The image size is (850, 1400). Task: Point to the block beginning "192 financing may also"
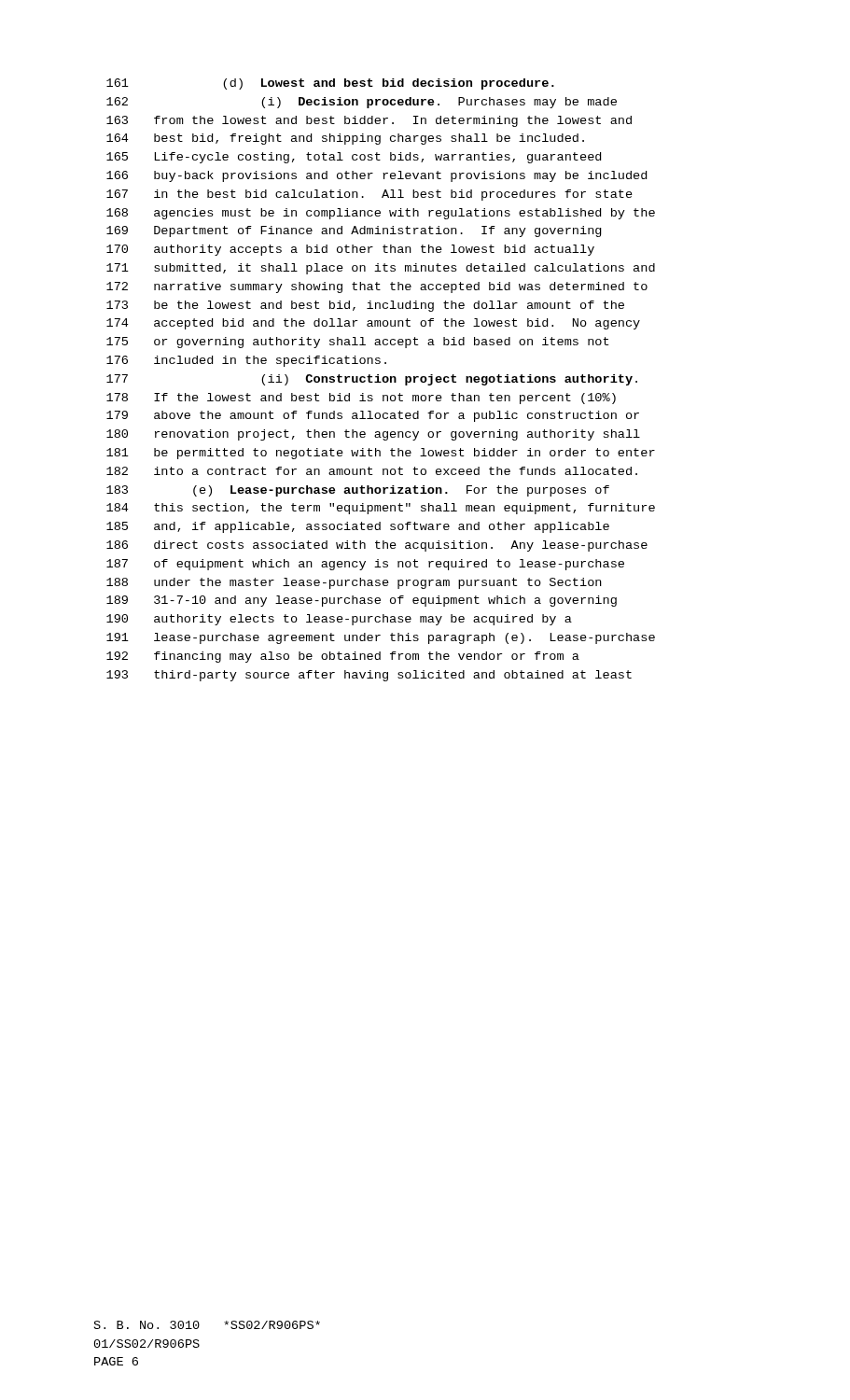pyautogui.click(x=336, y=657)
